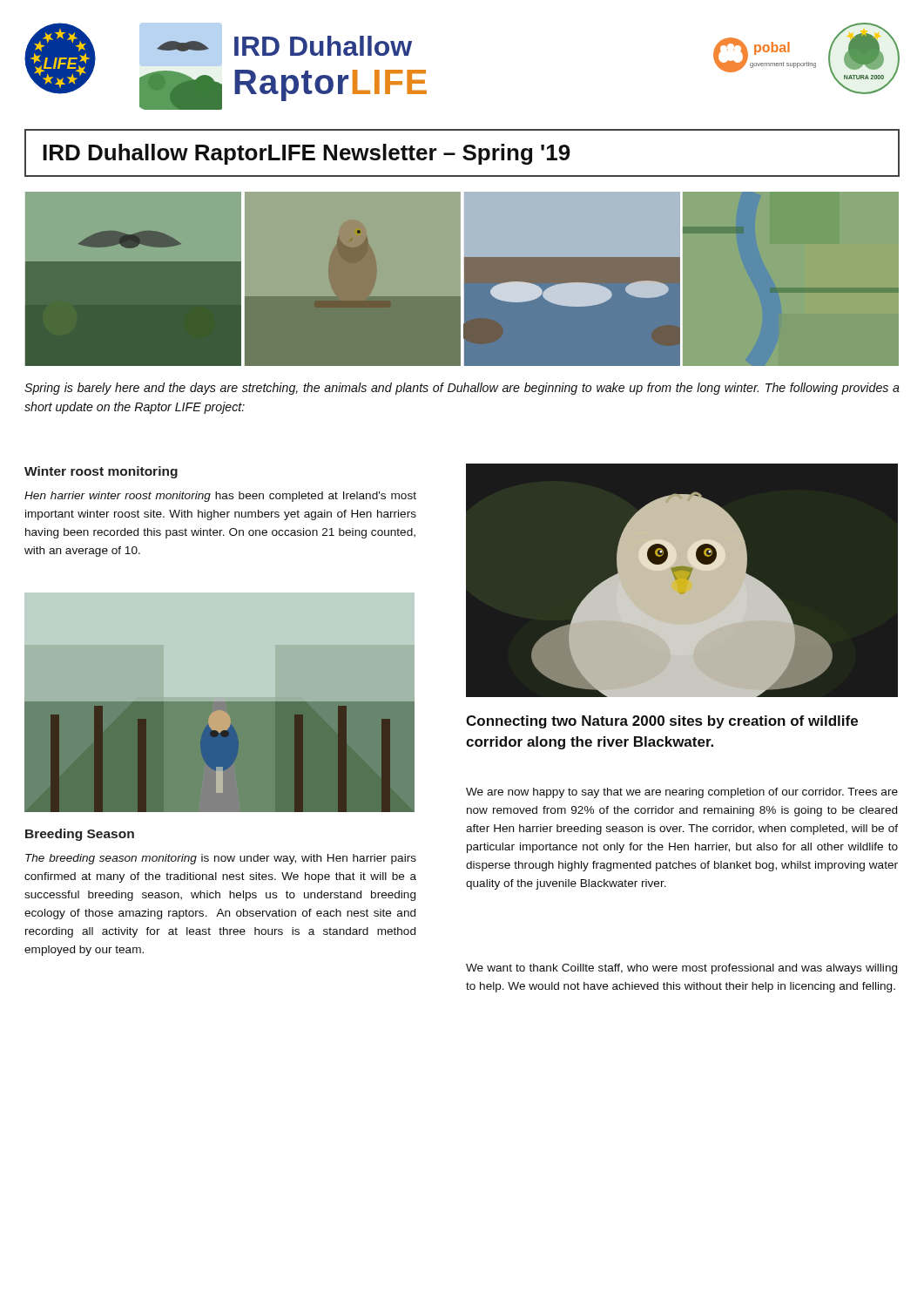Screen dimensions: 1307x924
Task: Find the block starting "Connecting two Natura 2000 sites by creation"
Action: 662,731
